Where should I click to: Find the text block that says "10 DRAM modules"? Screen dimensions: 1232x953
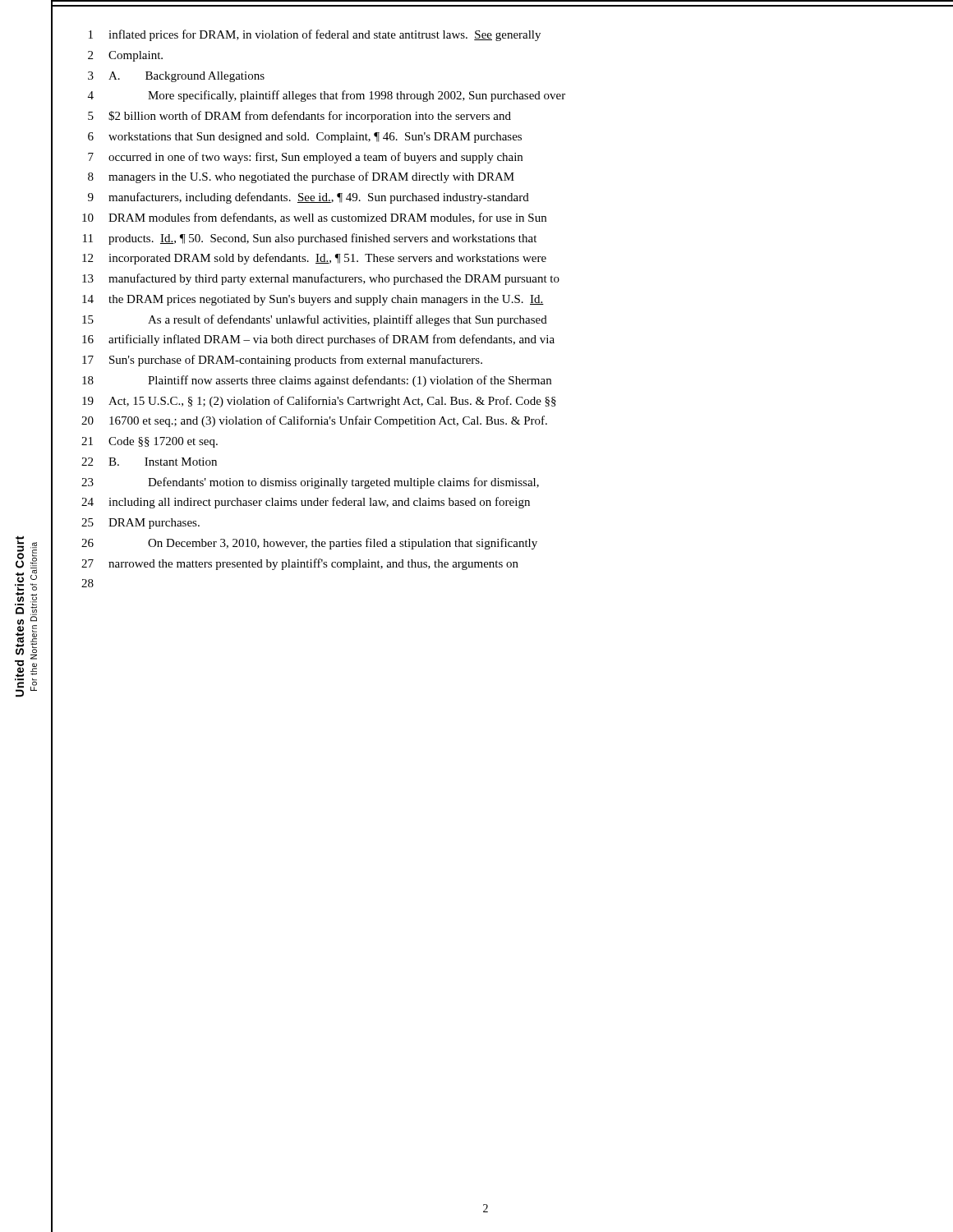486,218
